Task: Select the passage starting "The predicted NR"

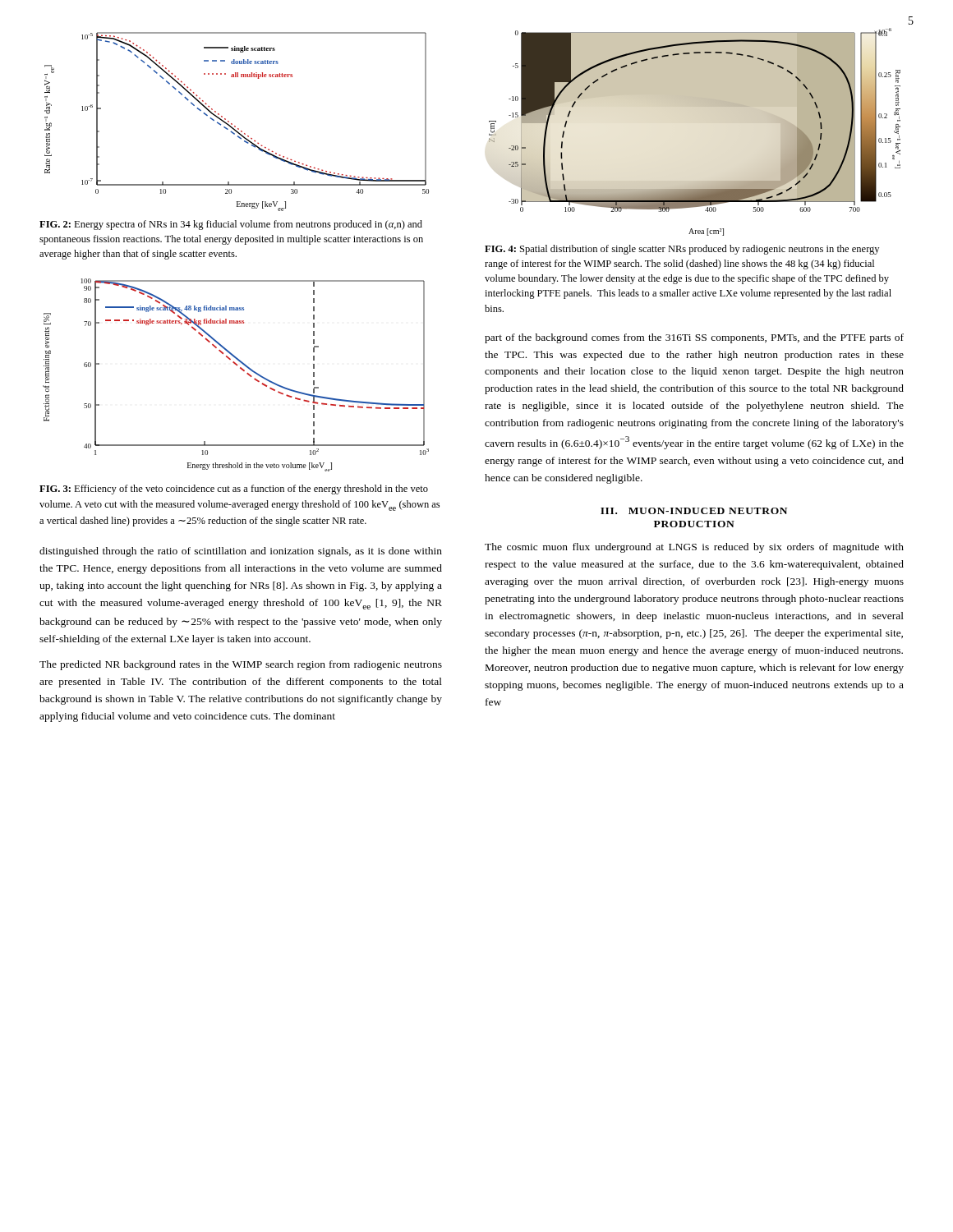Action: (x=241, y=690)
